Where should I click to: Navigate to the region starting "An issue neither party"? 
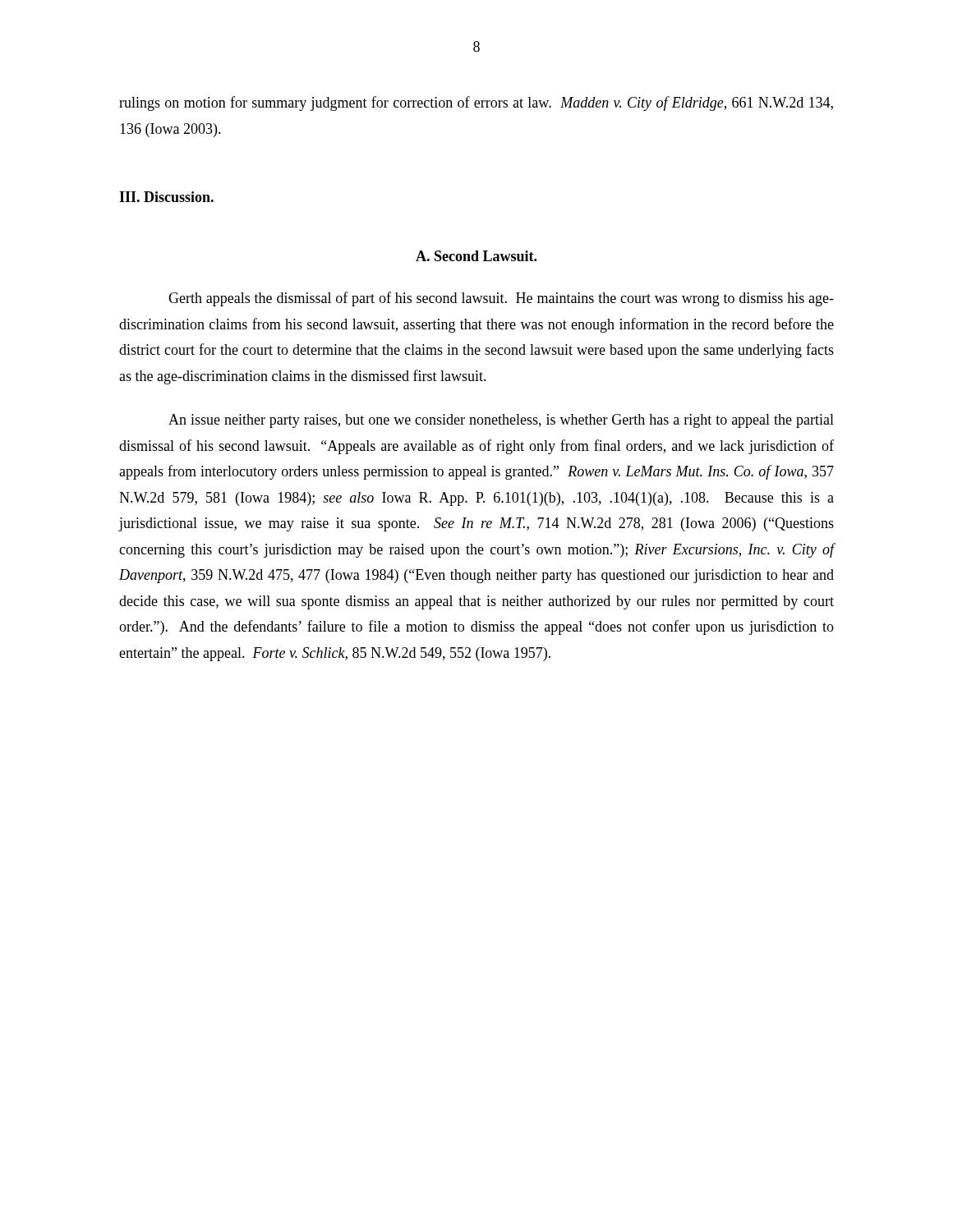476,537
